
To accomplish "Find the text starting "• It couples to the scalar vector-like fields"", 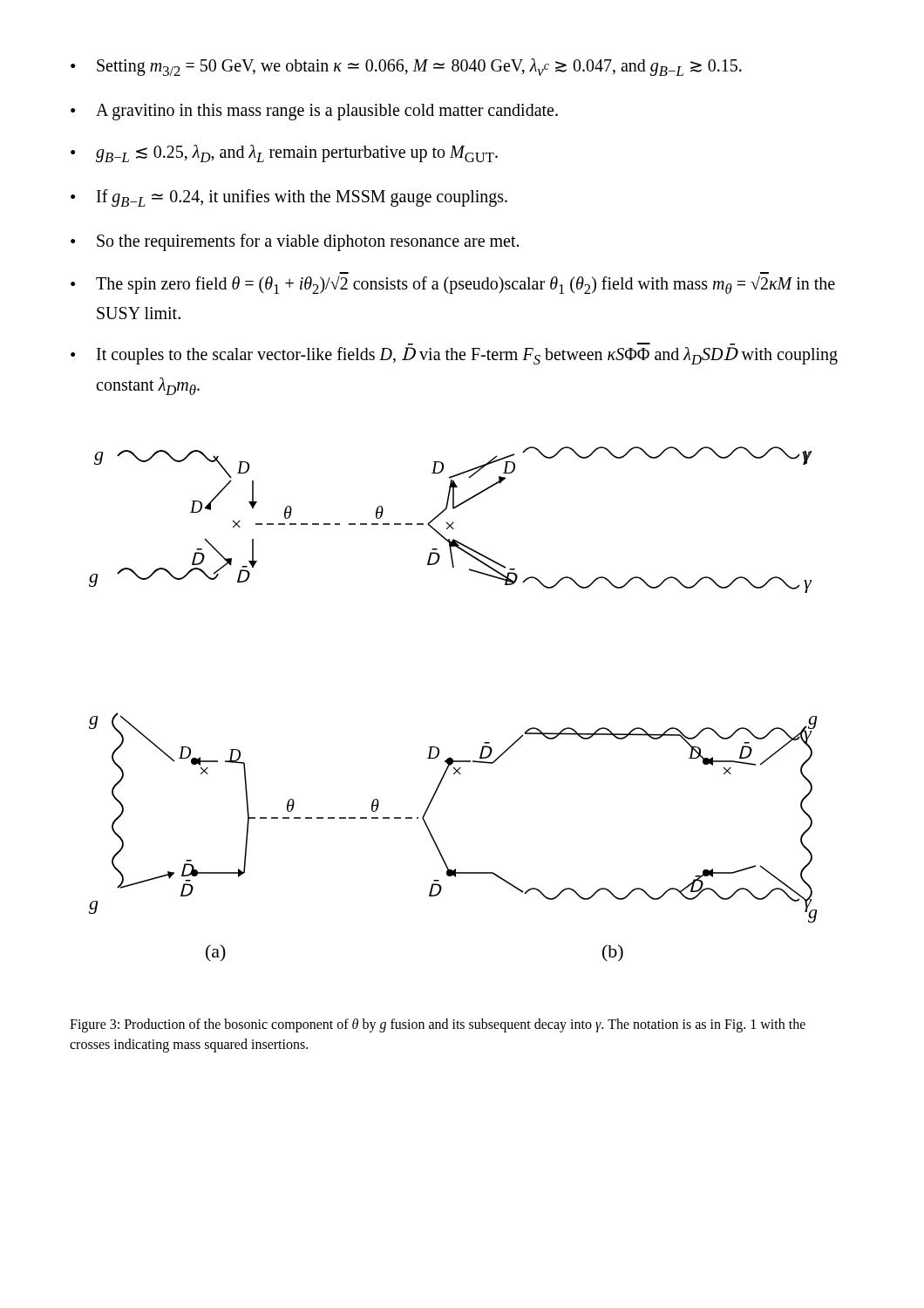I will [454, 356].
